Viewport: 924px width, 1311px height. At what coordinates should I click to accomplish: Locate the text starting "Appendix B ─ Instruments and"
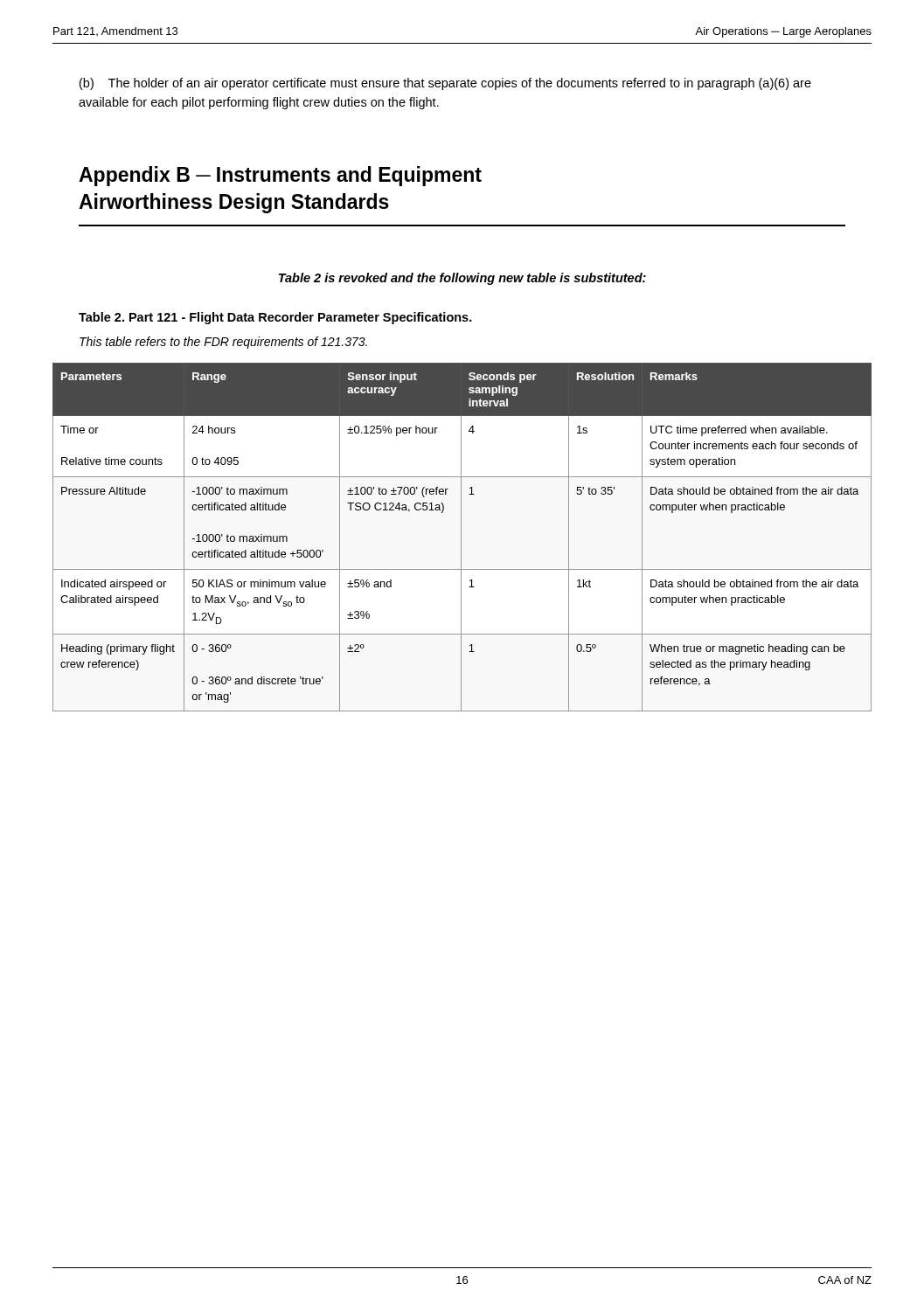[280, 176]
